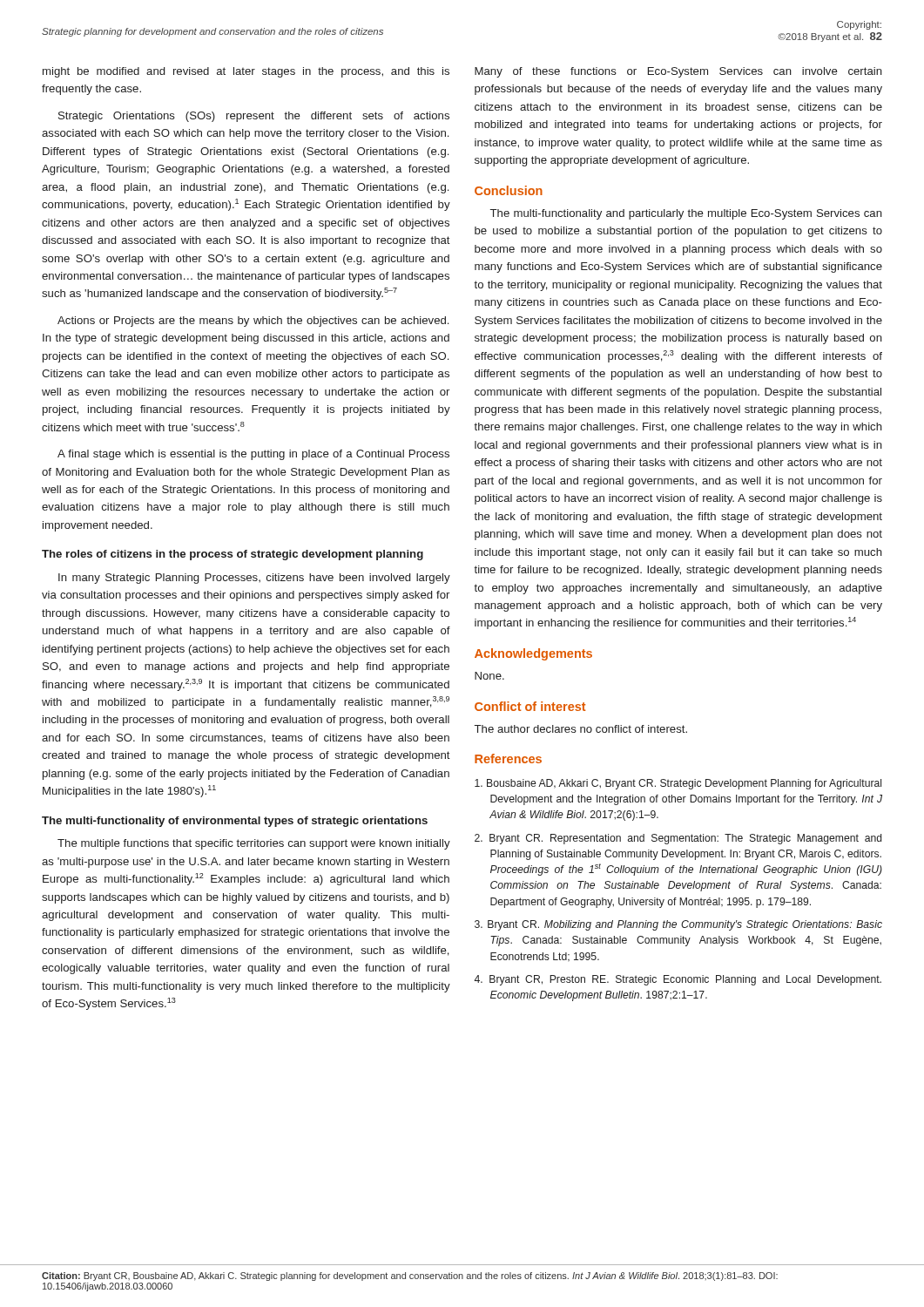Click on the text starting "2. Bryant CR. Representation and Segmentation: The"
This screenshot has width=924, height=1307.
pyautogui.click(x=678, y=870)
